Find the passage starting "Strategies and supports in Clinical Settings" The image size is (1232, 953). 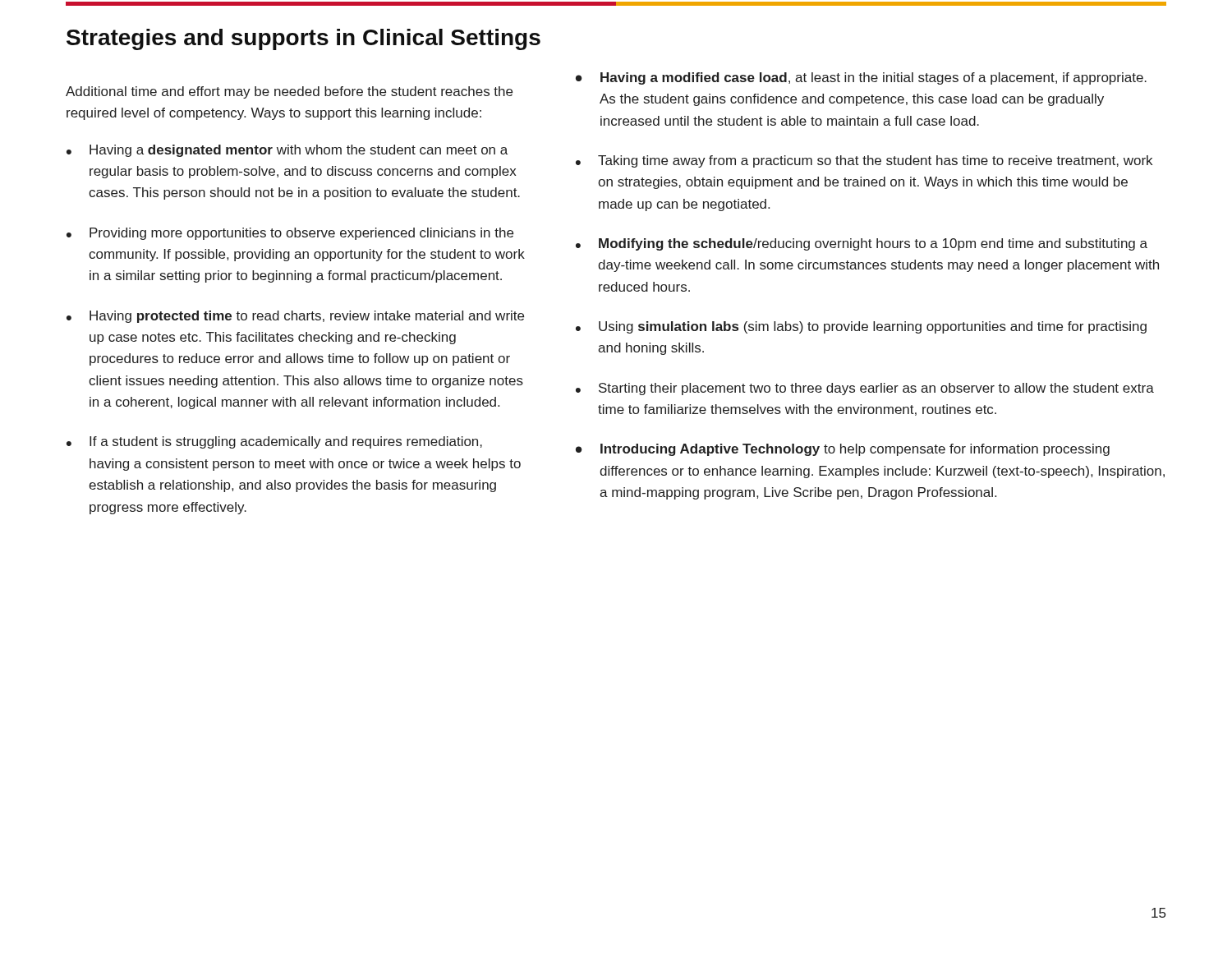coord(303,39)
